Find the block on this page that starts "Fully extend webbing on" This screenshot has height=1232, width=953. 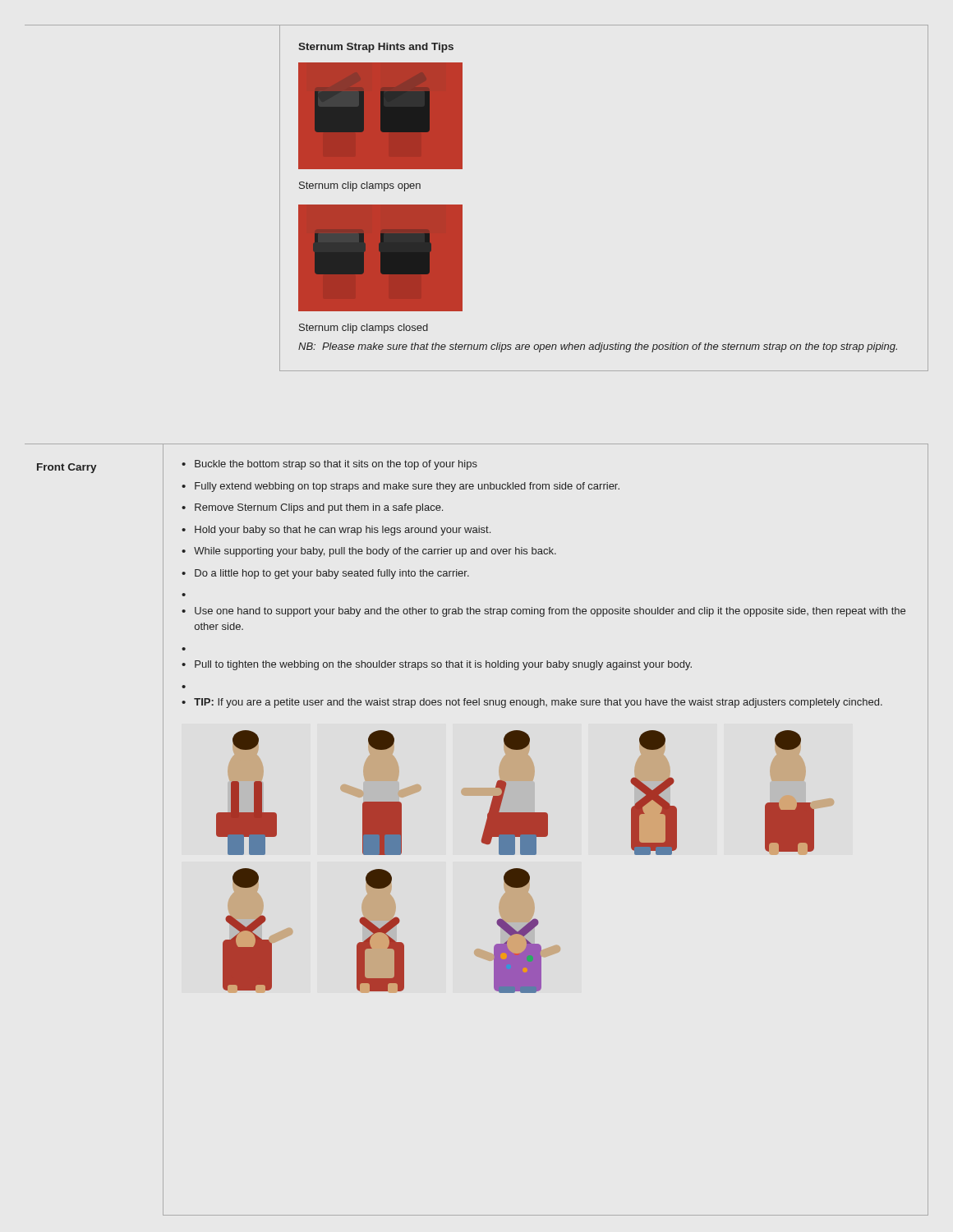pos(407,485)
